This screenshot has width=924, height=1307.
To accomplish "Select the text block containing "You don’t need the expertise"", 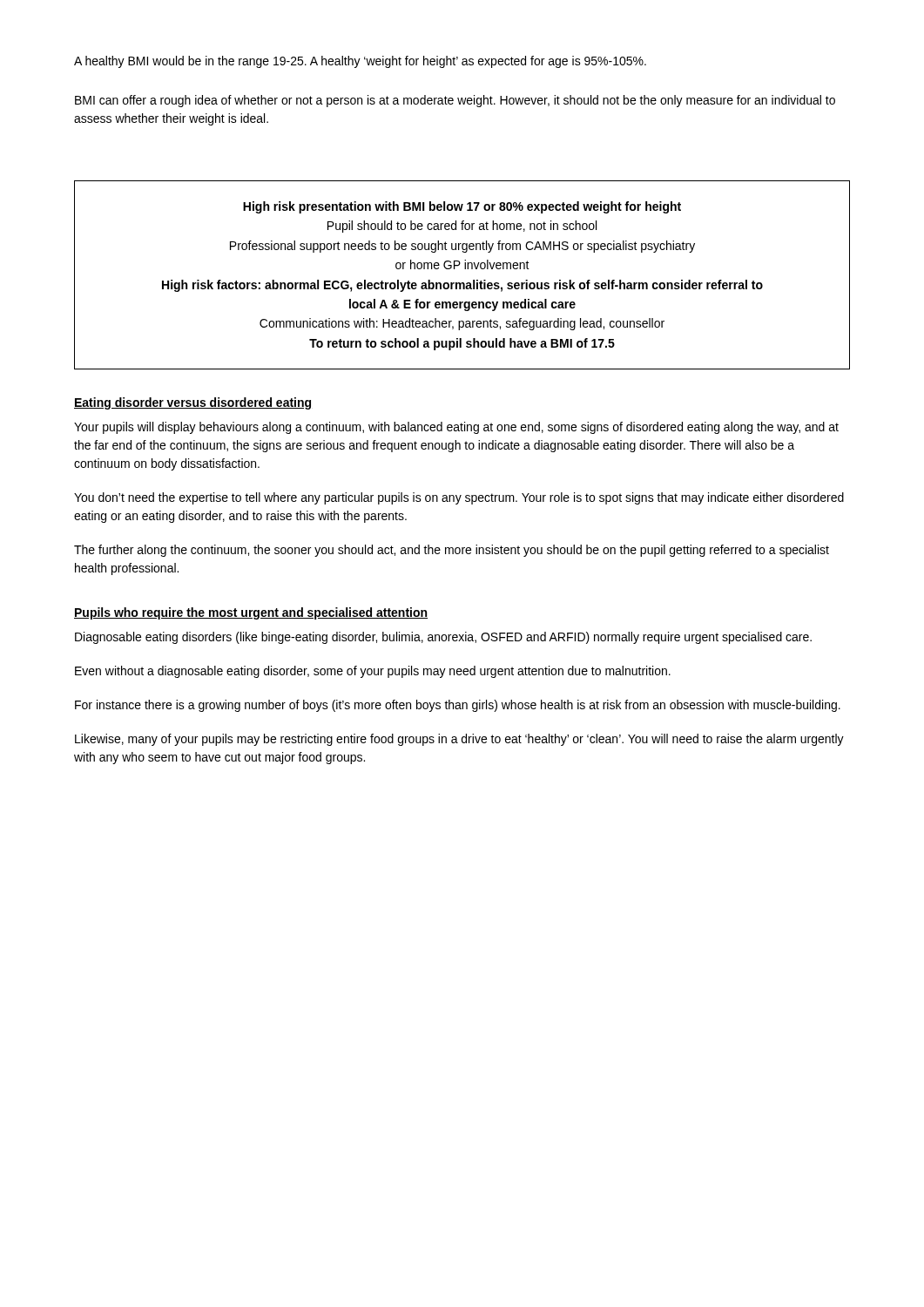I will tap(459, 507).
